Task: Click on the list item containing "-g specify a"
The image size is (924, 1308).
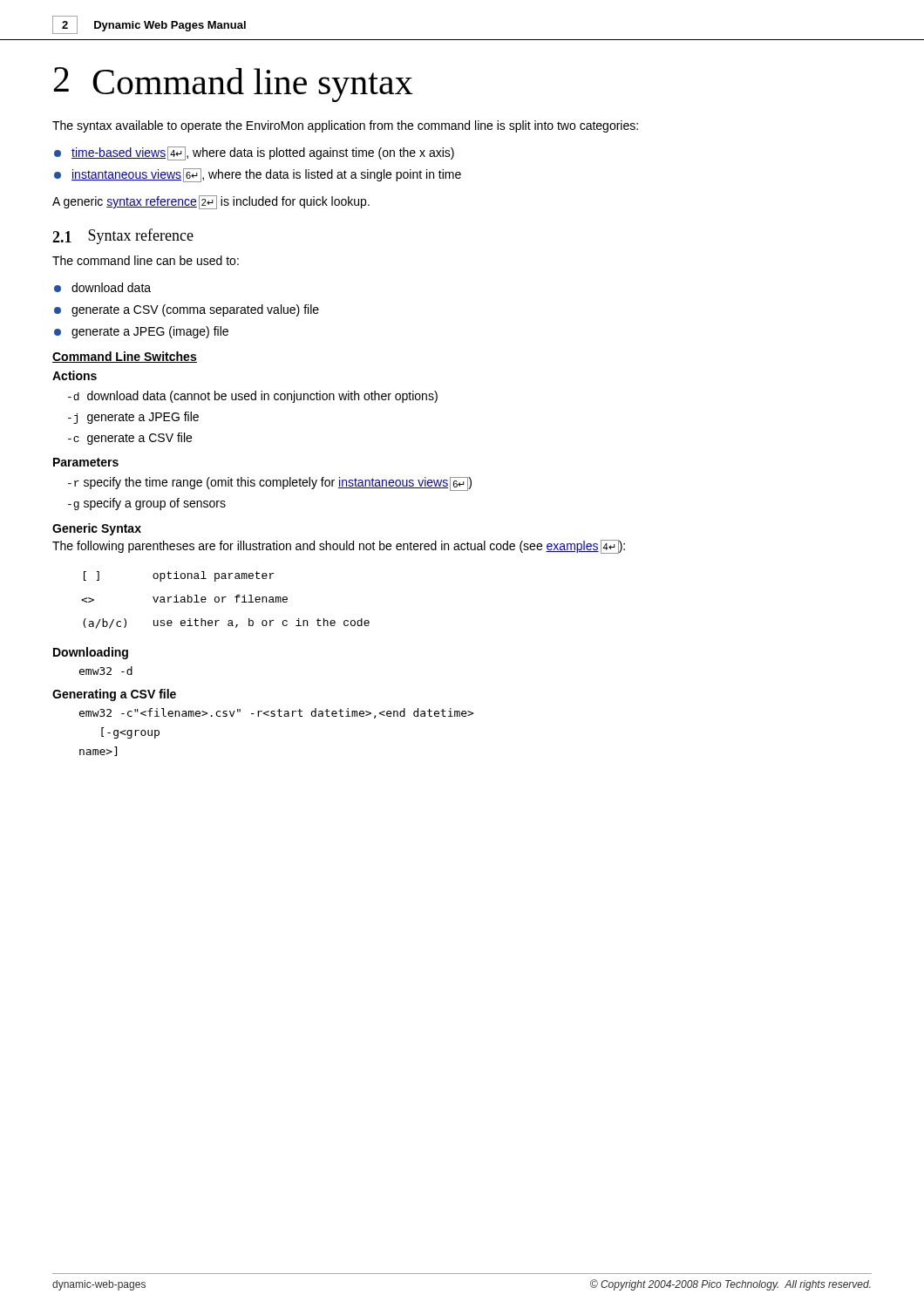Action: point(146,504)
